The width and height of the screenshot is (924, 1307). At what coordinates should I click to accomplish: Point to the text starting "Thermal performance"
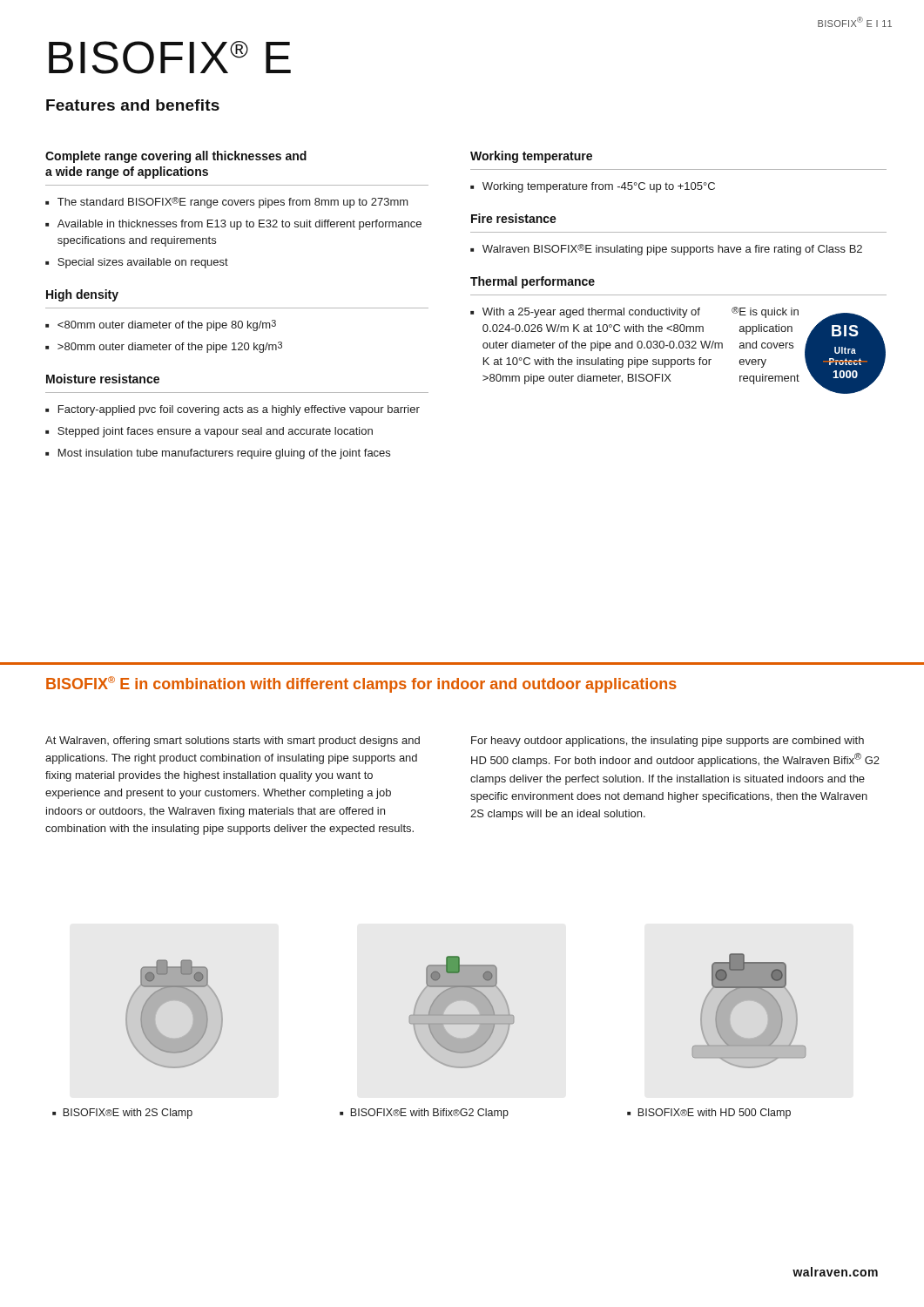(x=533, y=281)
